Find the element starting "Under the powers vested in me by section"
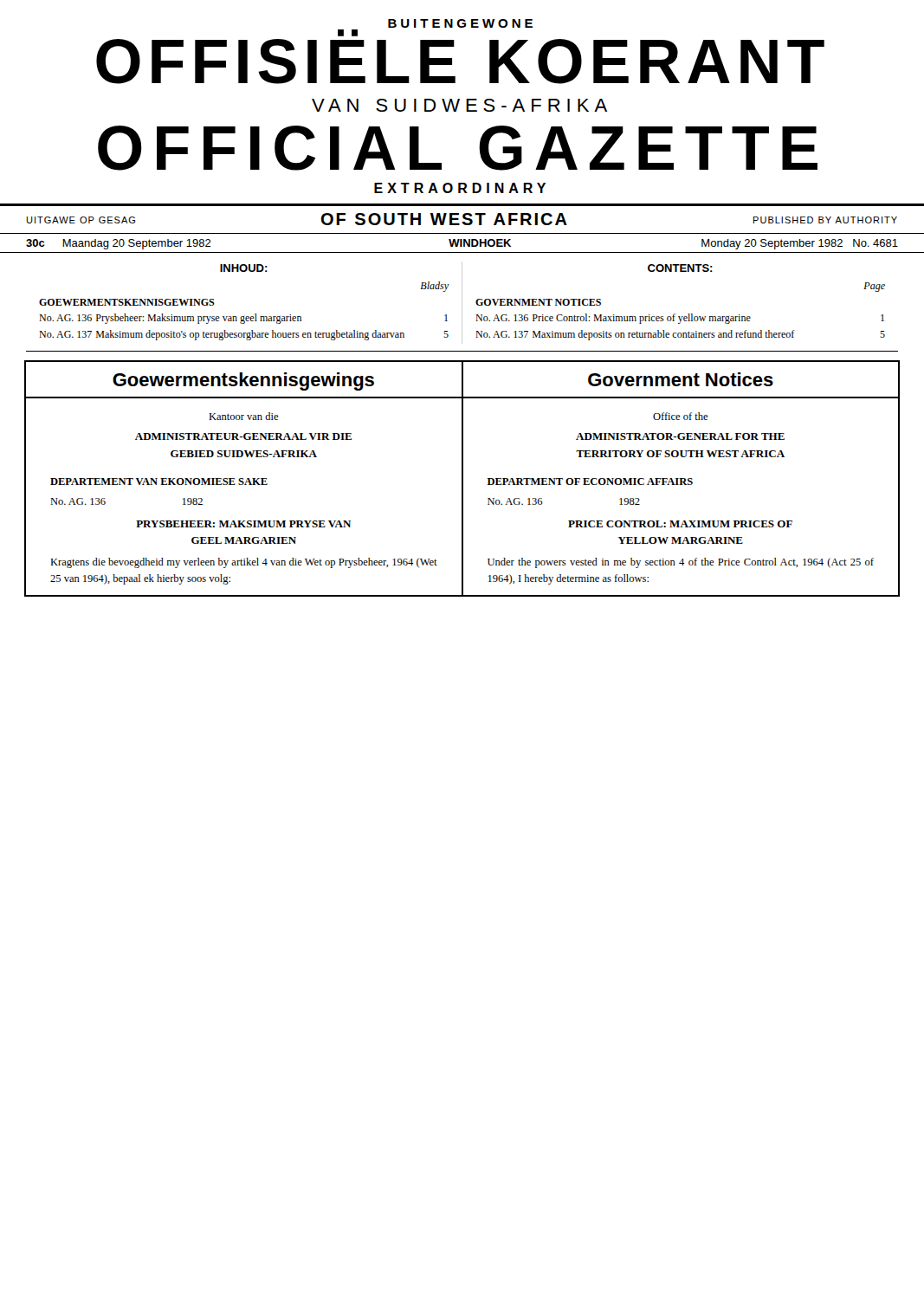 pos(680,570)
